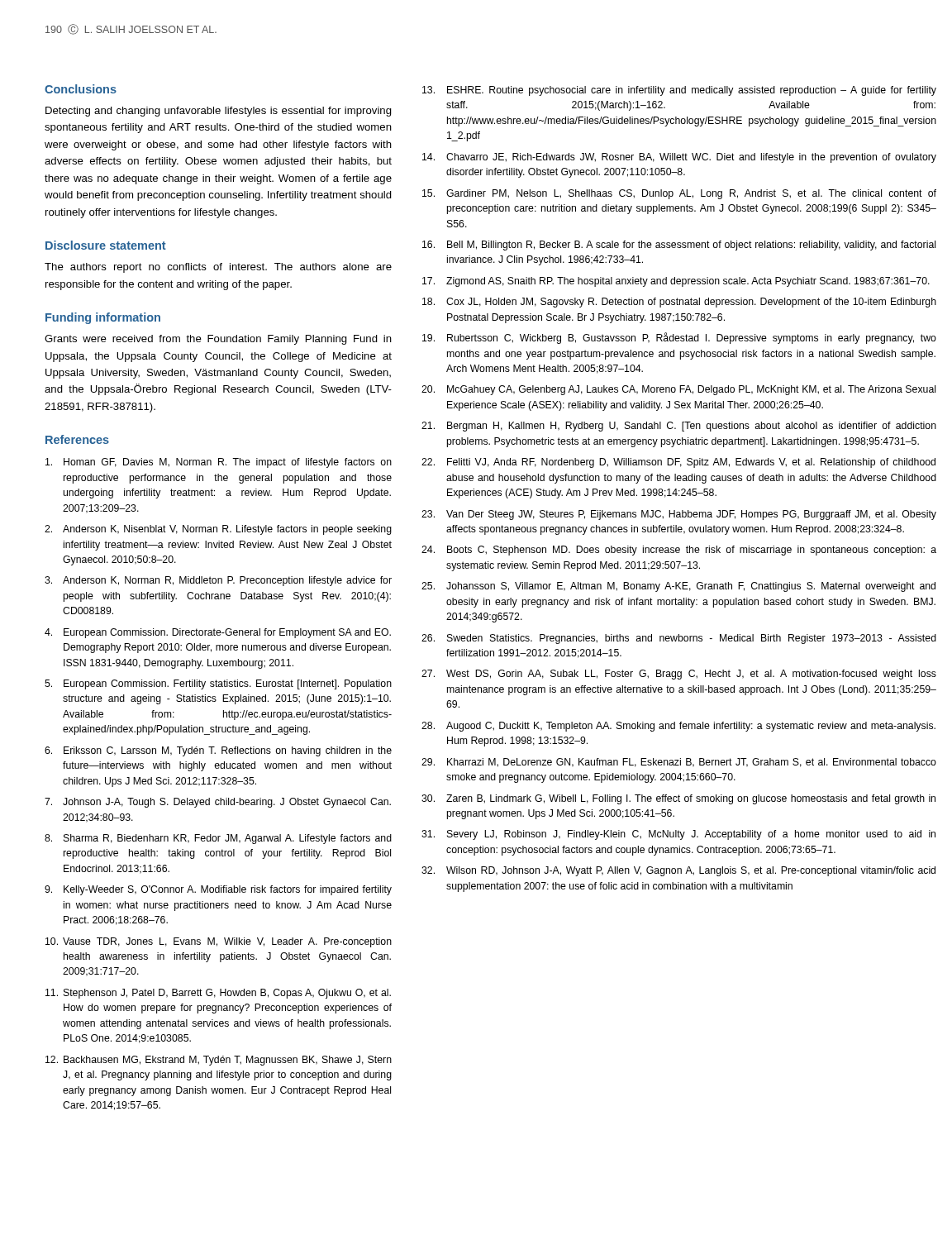Screen dimensions: 1240x952
Task: Locate the text starting "19. Rubertsson C, Wickberg B, Gustavsson"
Action: click(x=679, y=354)
